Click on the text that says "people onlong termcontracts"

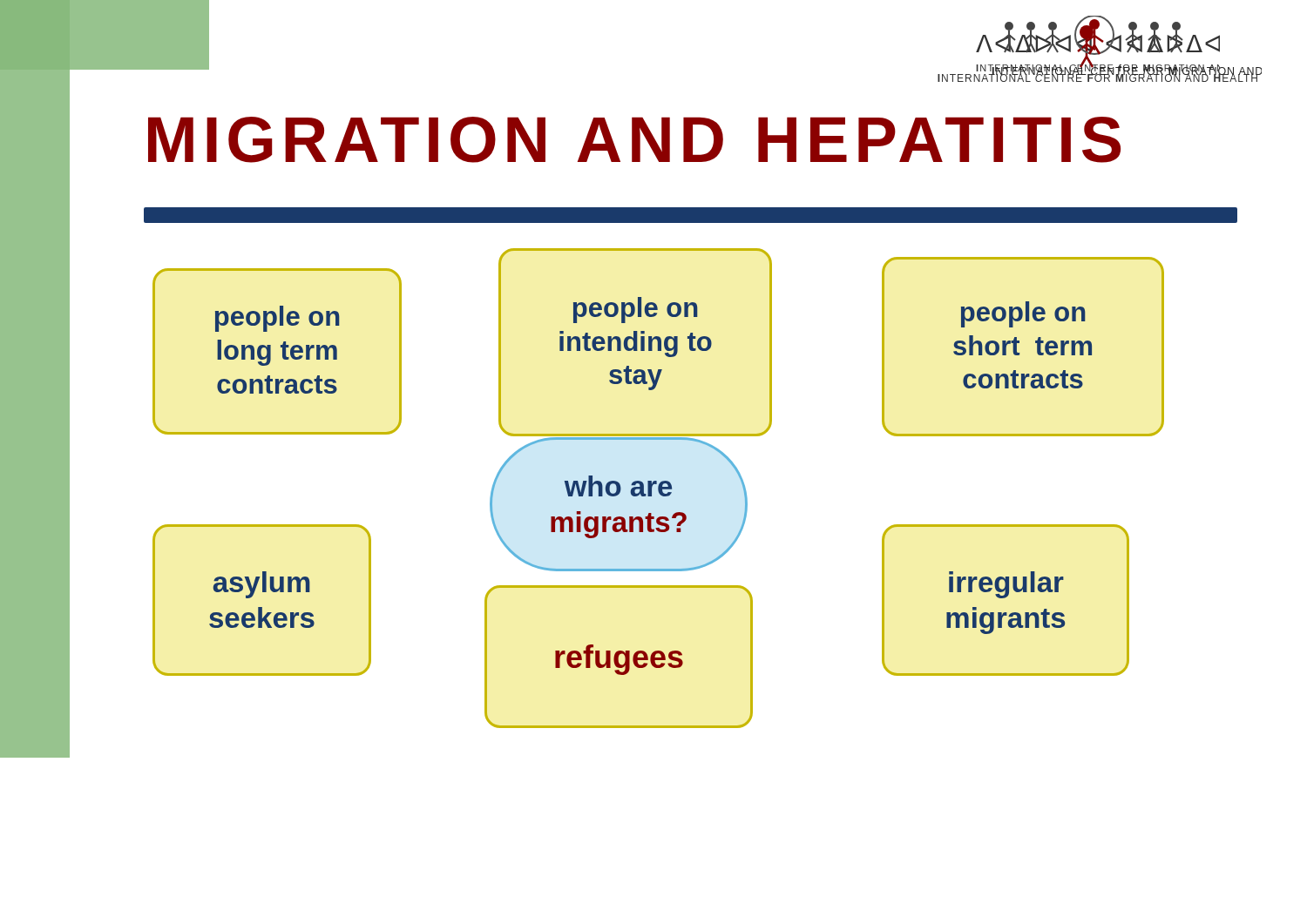point(277,351)
